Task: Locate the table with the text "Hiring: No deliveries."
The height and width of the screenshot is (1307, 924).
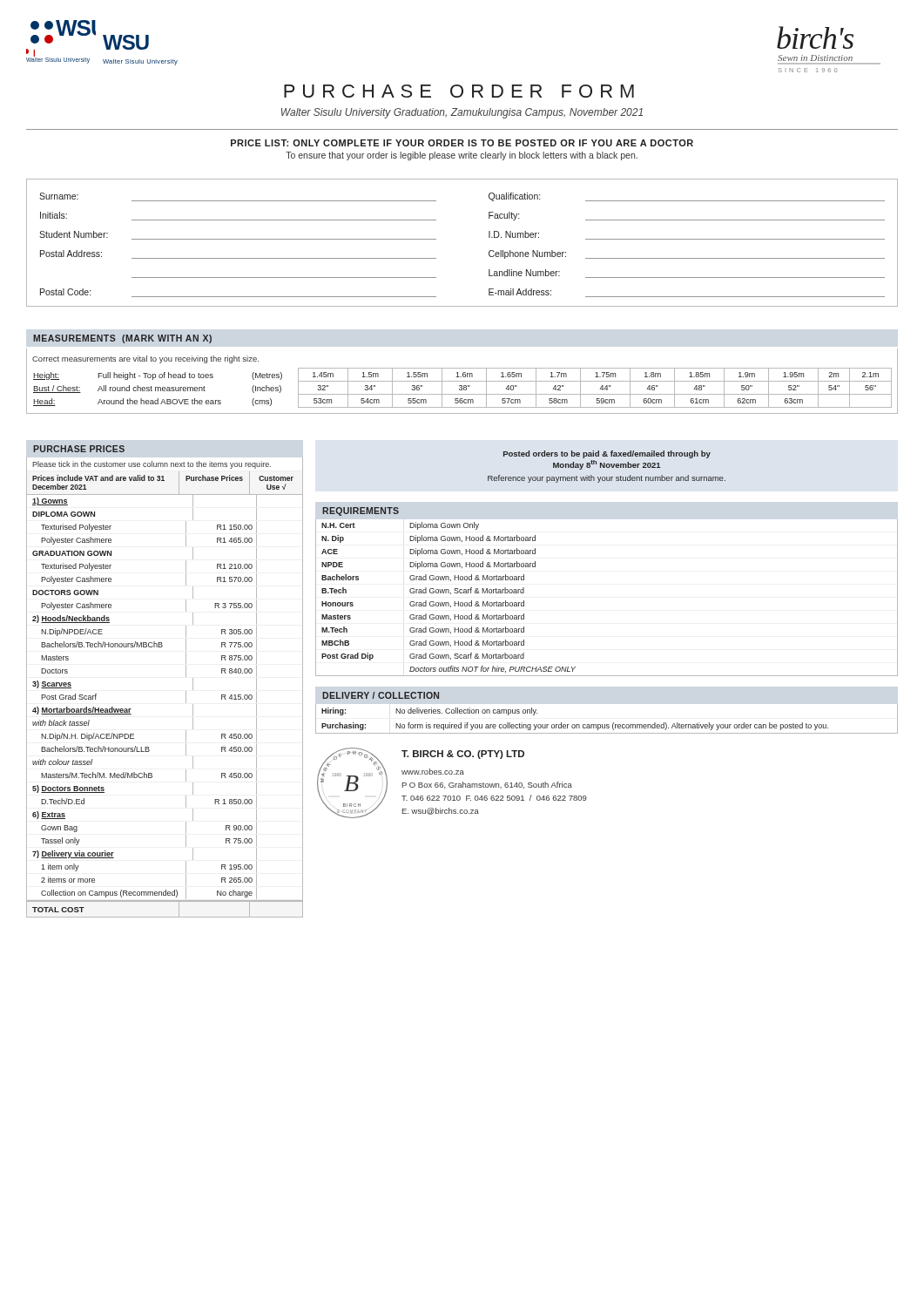Action: (x=607, y=719)
